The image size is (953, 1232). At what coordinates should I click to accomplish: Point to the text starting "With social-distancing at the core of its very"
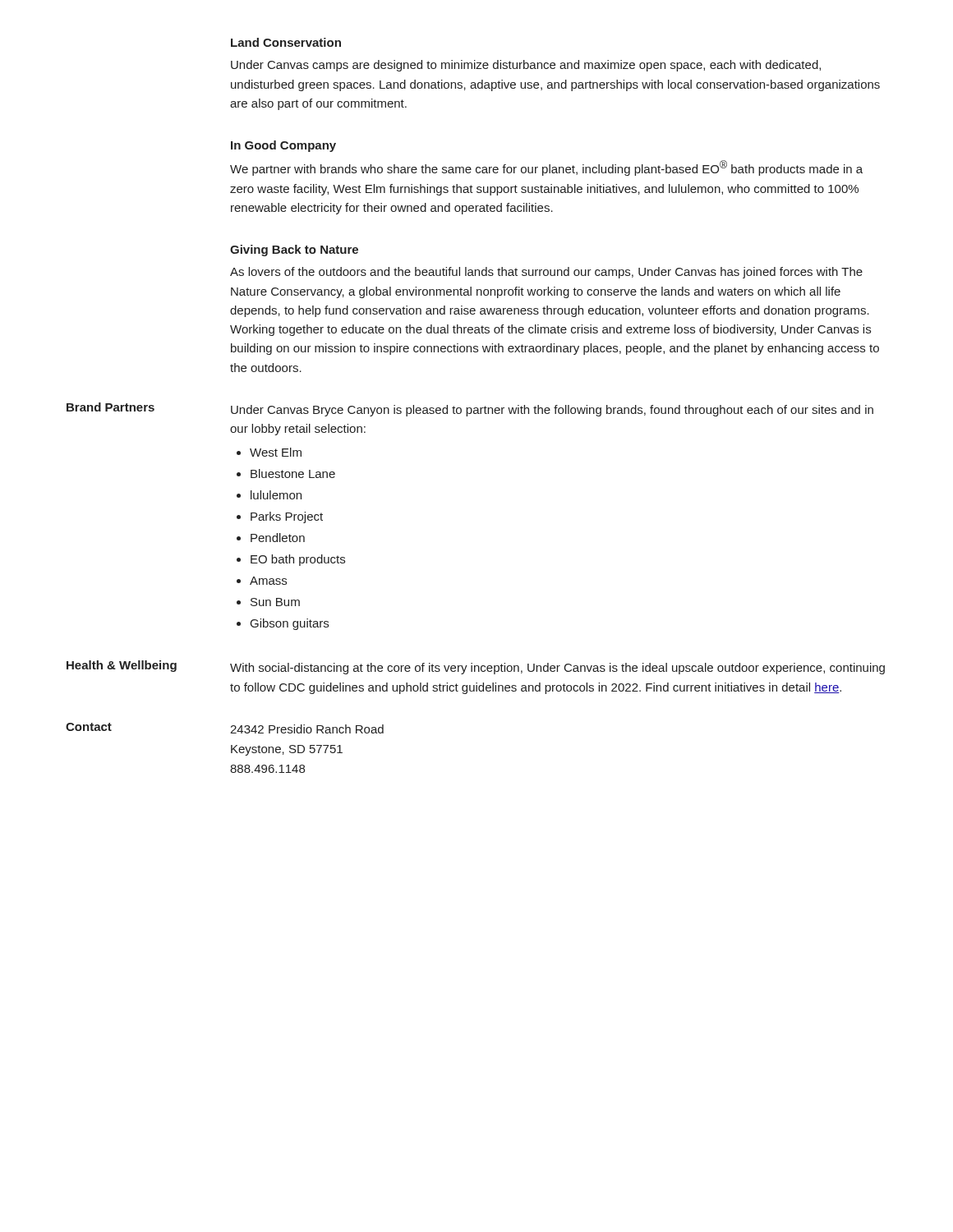[558, 677]
